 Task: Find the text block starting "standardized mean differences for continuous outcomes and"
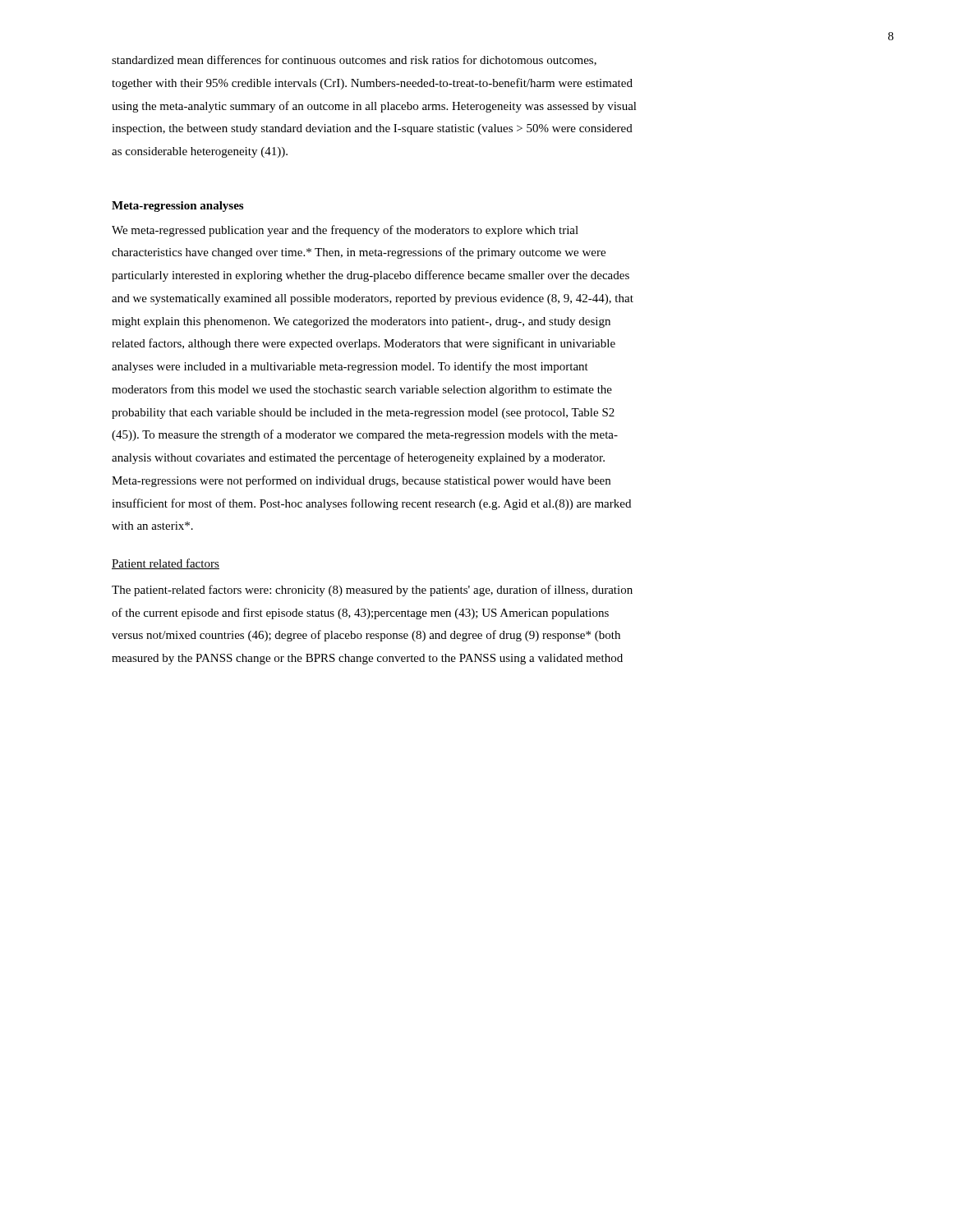[476, 106]
